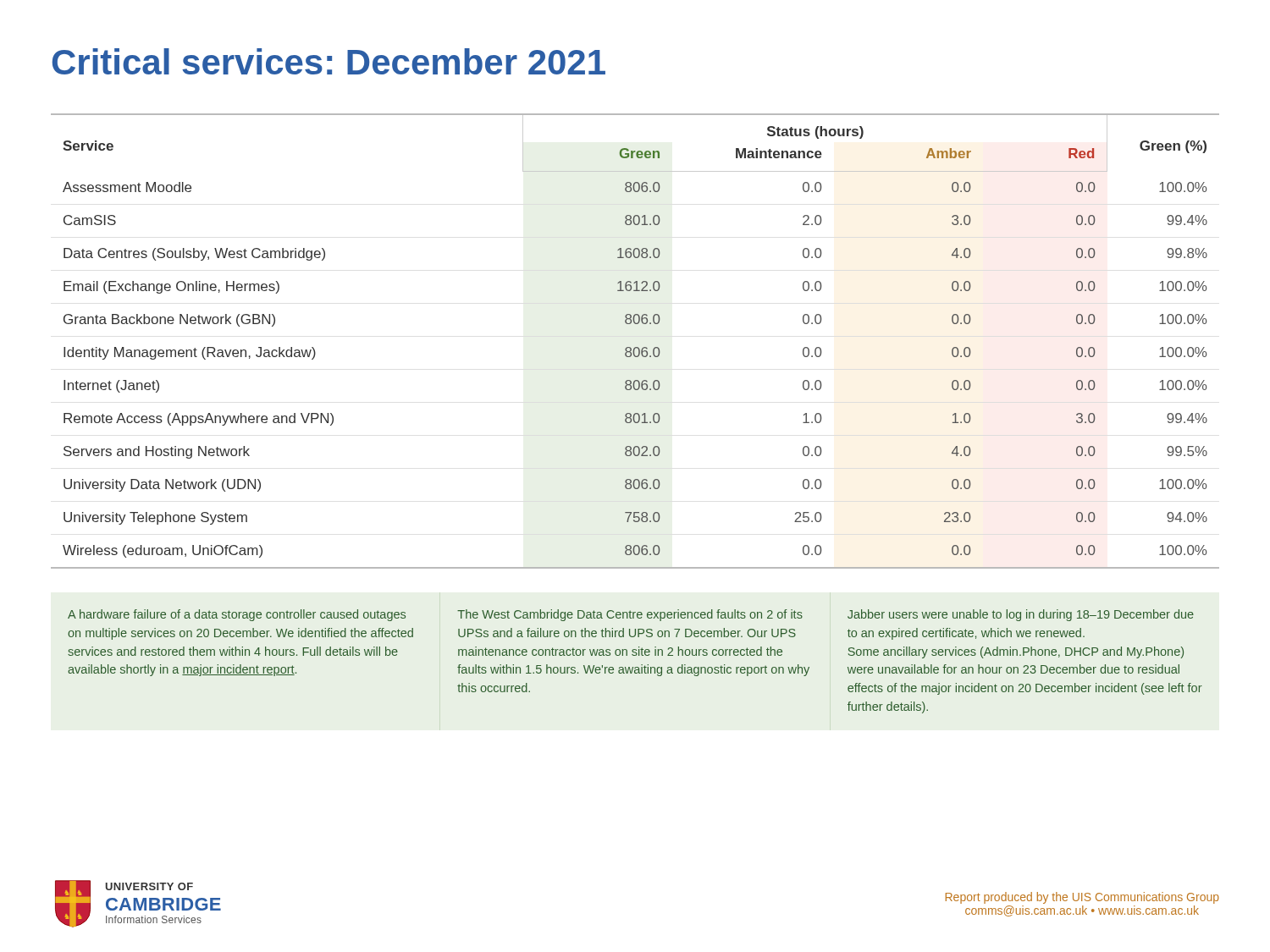Viewport: 1270px width, 952px height.
Task: Click the logo
Action: (x=136, y=904)
